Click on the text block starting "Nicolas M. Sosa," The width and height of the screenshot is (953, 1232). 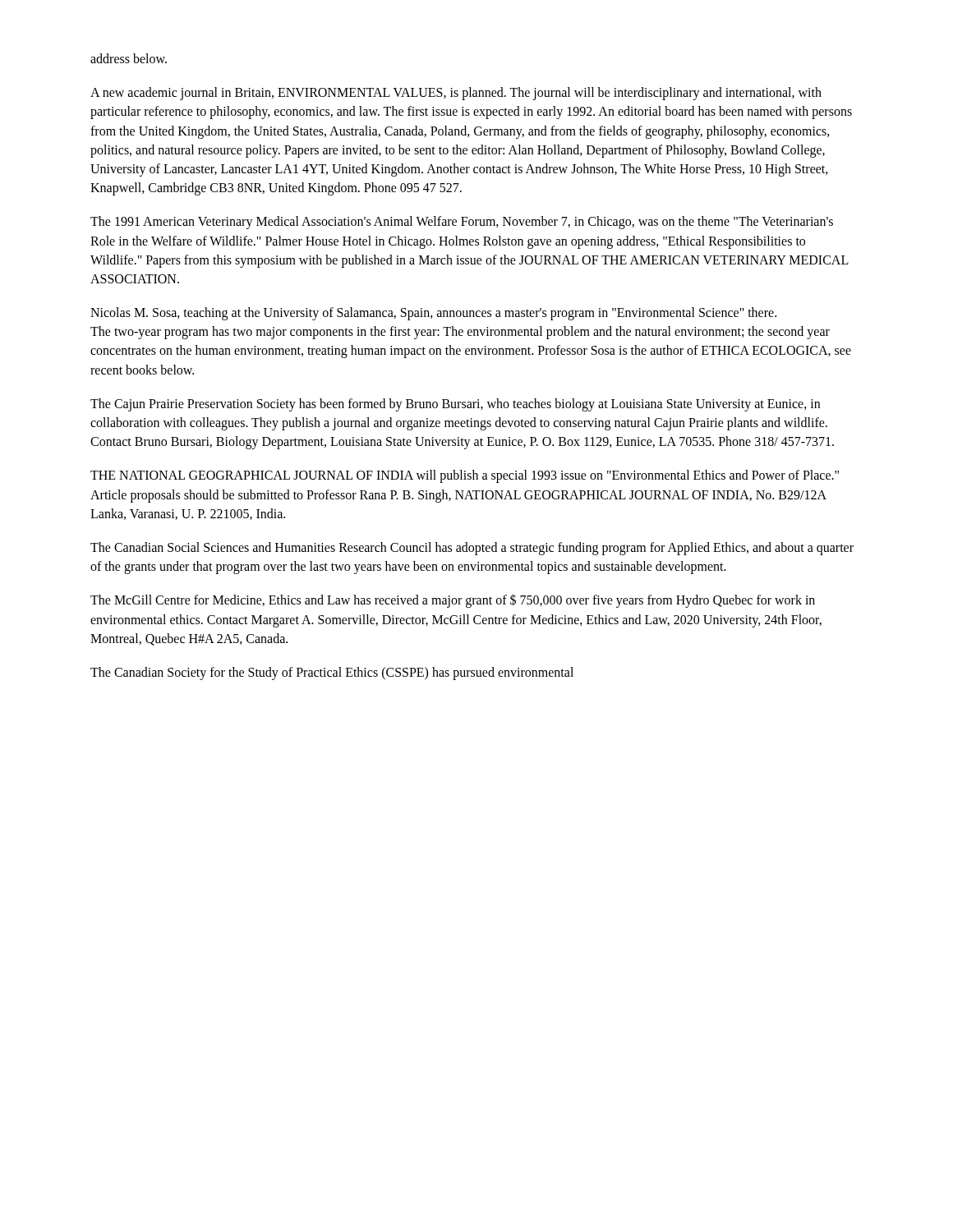(x=471, y=341)
